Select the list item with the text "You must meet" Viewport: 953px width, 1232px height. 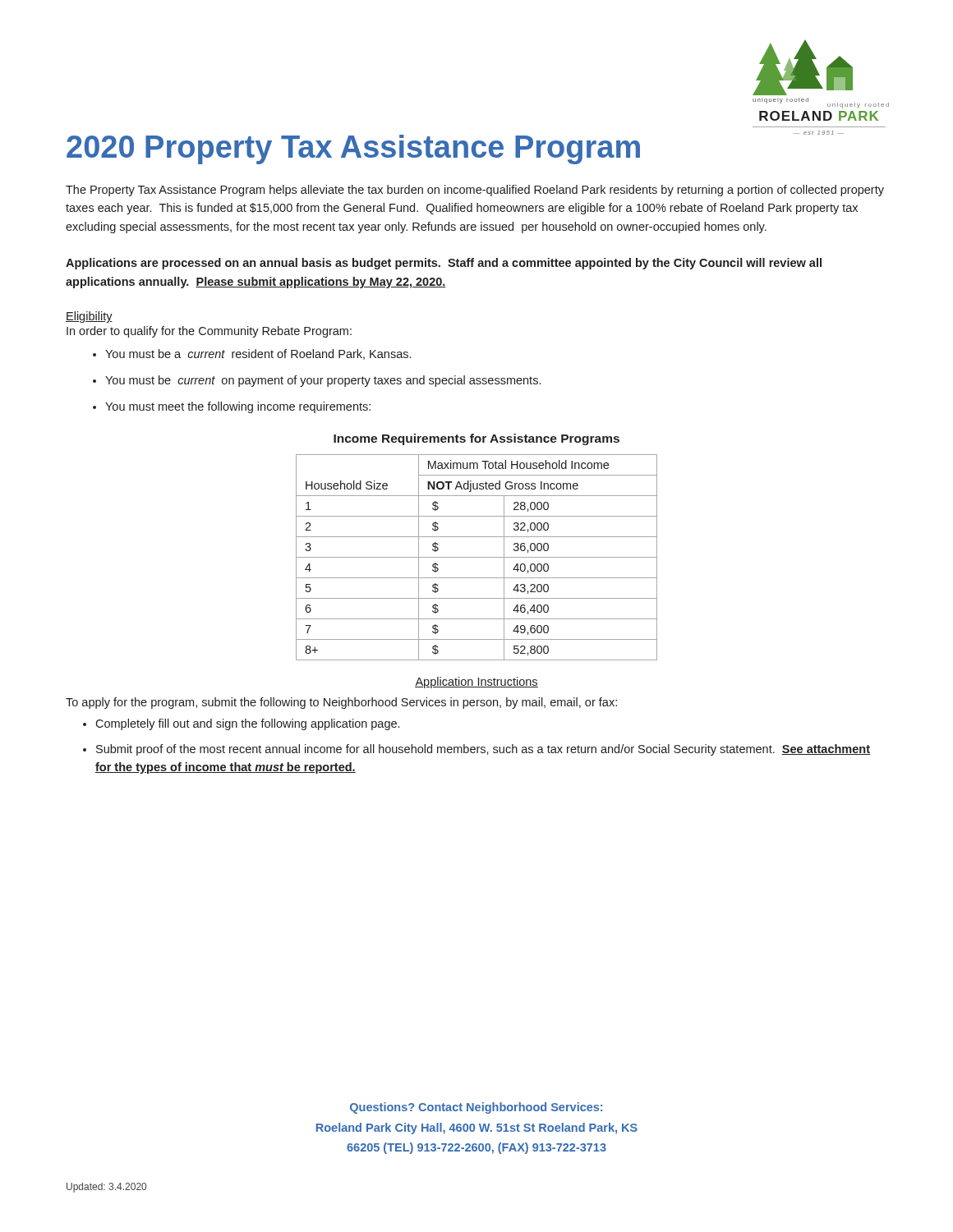(x=238, y=406)
